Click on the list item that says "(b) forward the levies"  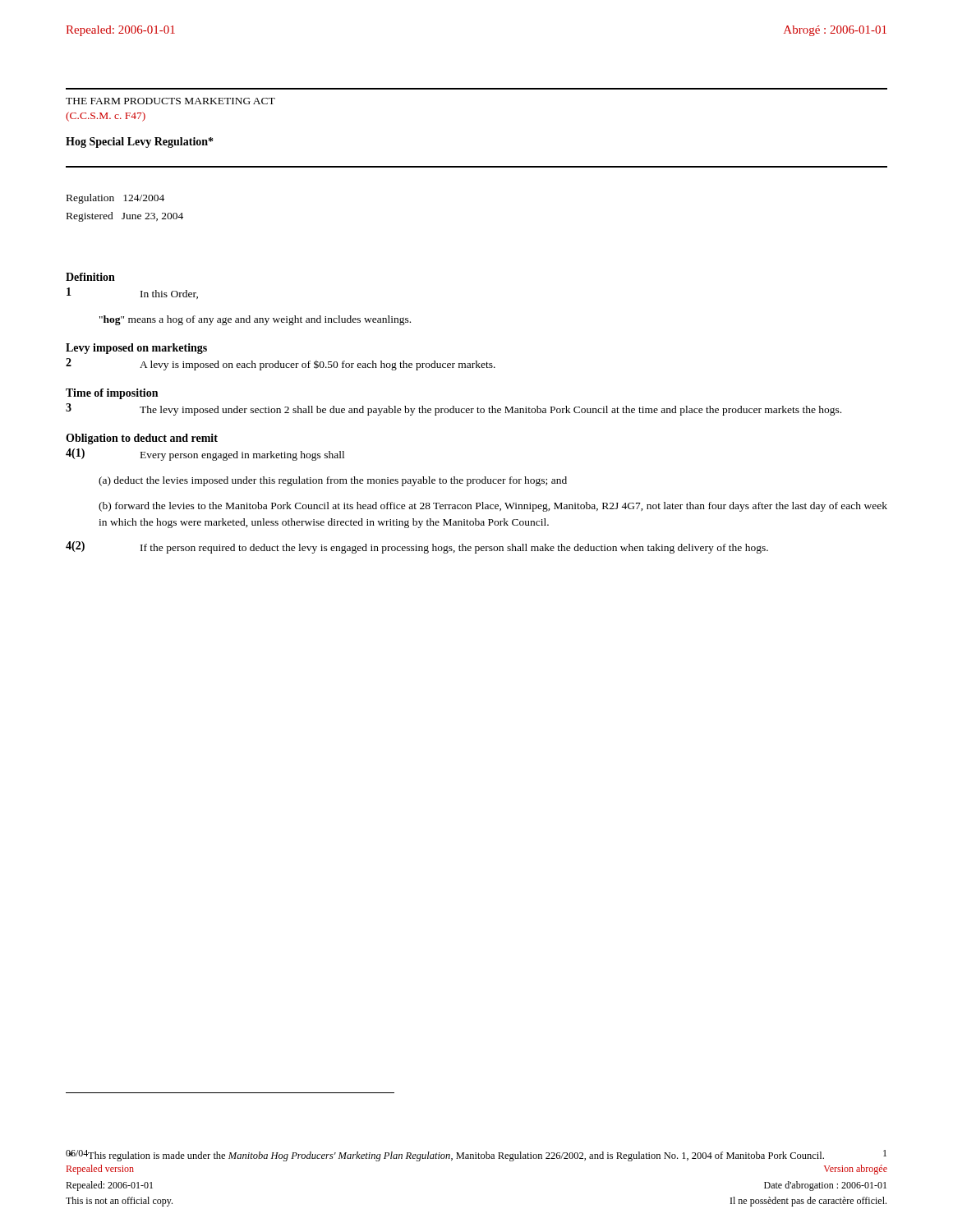pyautogui.click(x=493, y=514)
